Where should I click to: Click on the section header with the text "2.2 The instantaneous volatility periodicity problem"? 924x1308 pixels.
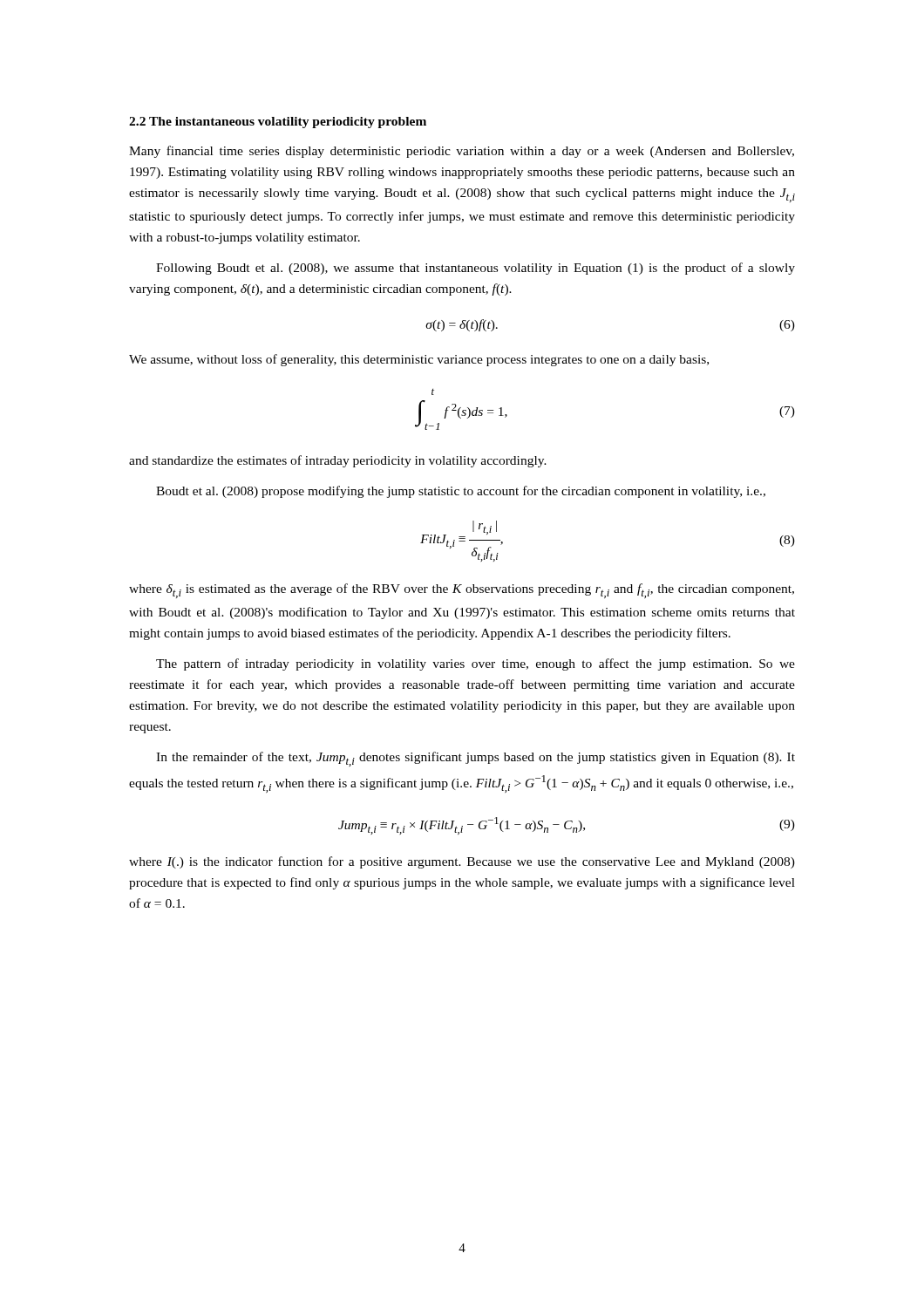(x=278, y=121)
